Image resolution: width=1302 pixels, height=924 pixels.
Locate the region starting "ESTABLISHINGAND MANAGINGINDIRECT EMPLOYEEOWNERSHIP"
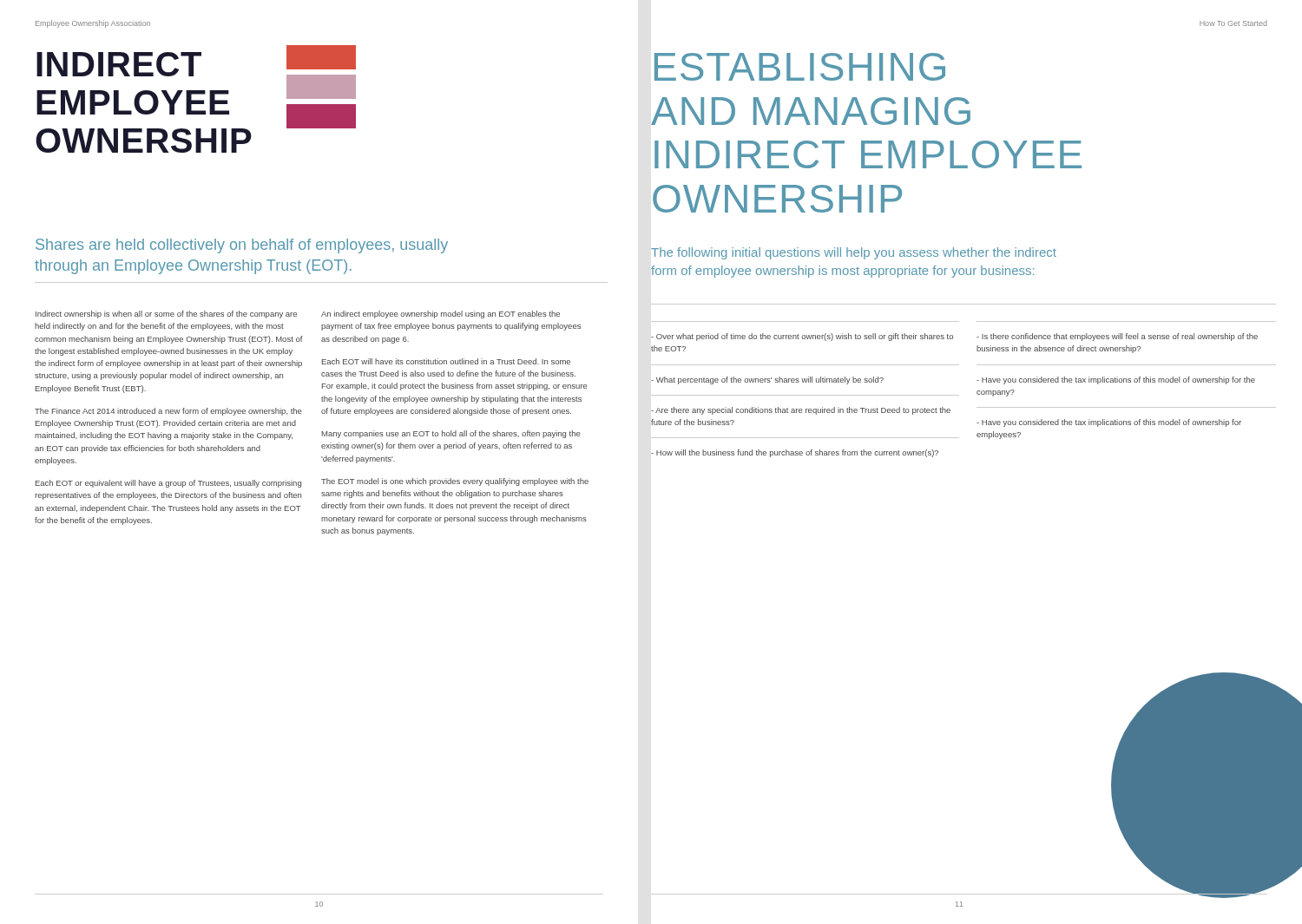963,133
